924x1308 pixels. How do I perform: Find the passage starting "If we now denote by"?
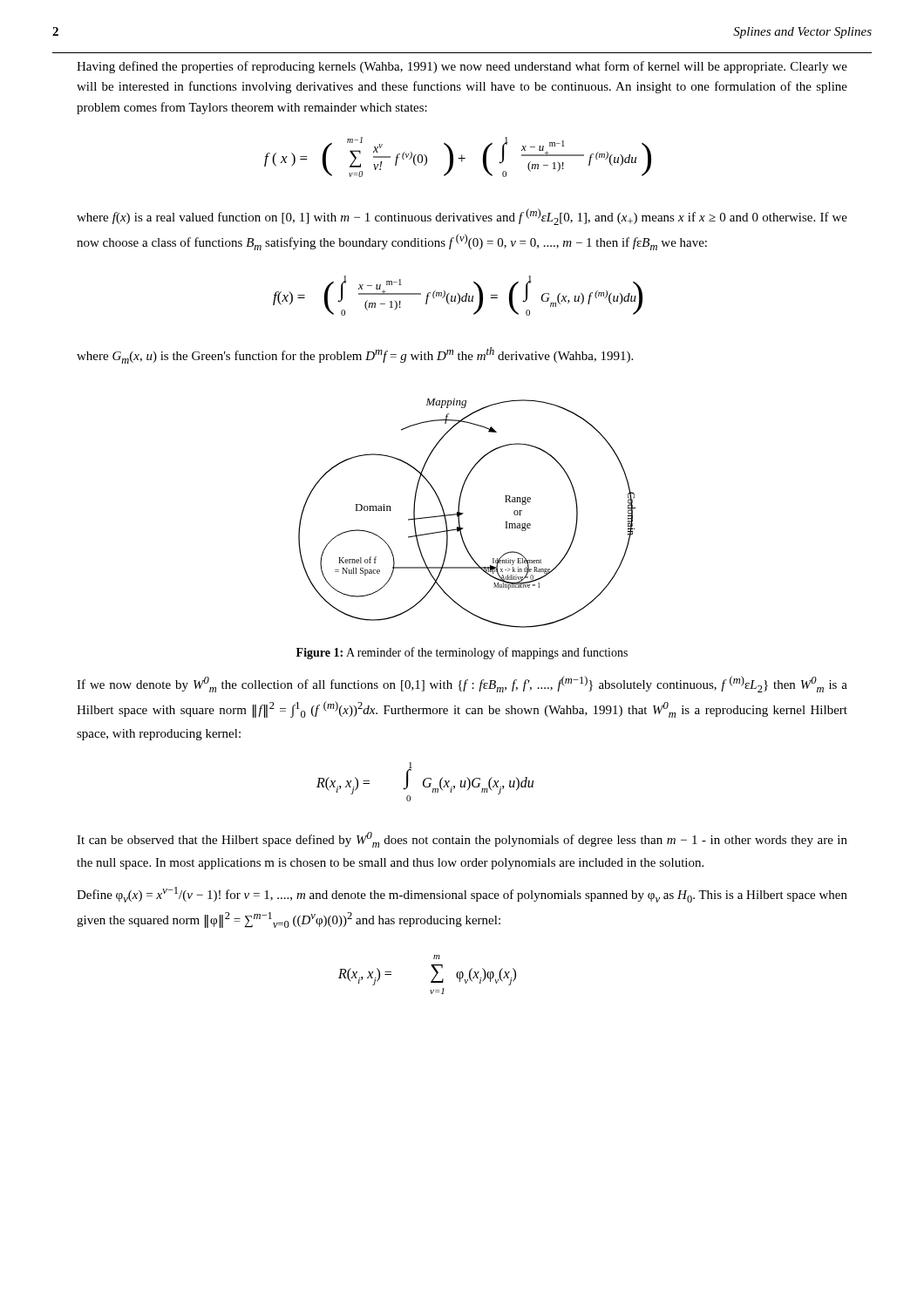tap(462, 707)
